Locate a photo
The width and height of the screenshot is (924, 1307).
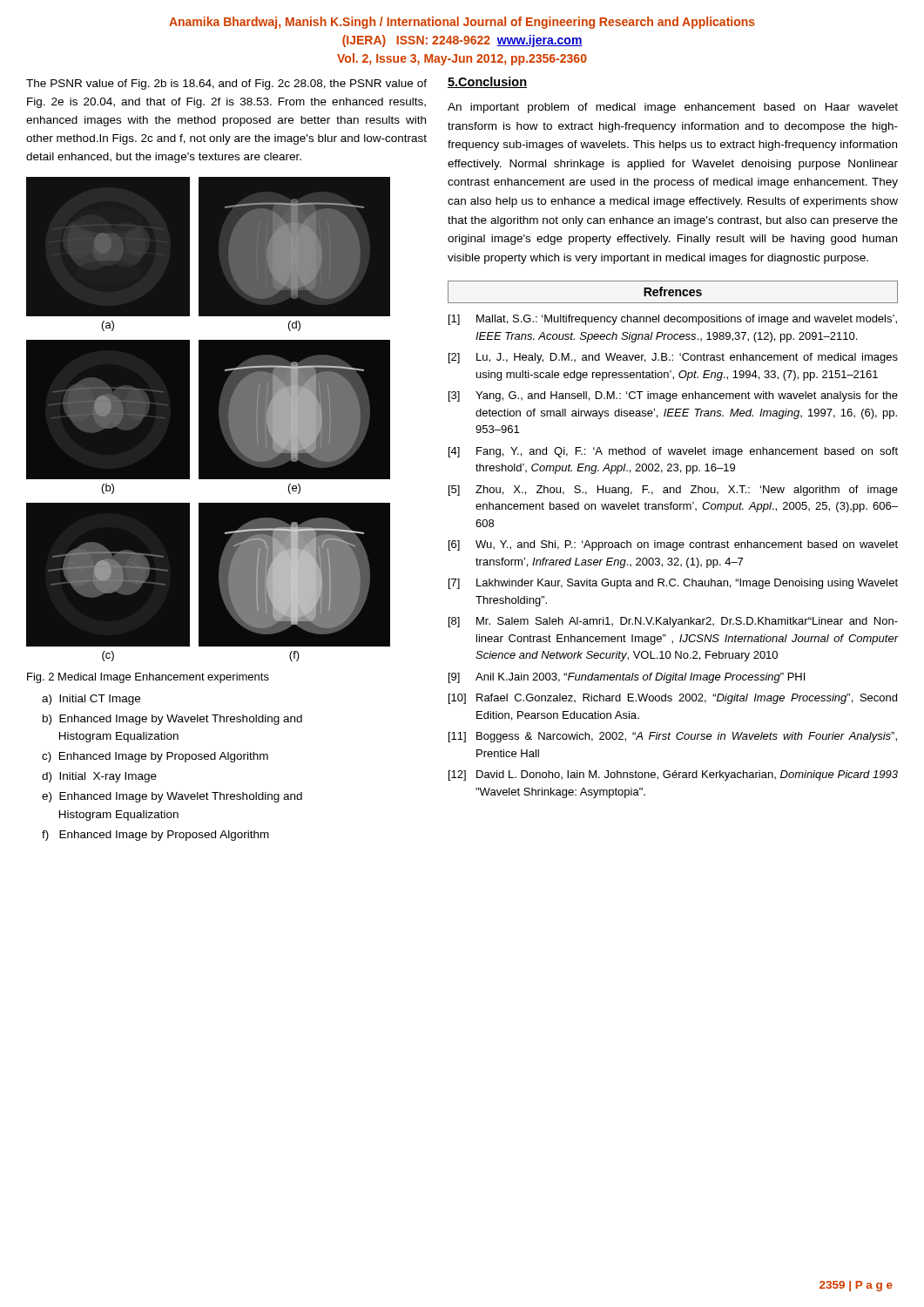click(226, 419)
